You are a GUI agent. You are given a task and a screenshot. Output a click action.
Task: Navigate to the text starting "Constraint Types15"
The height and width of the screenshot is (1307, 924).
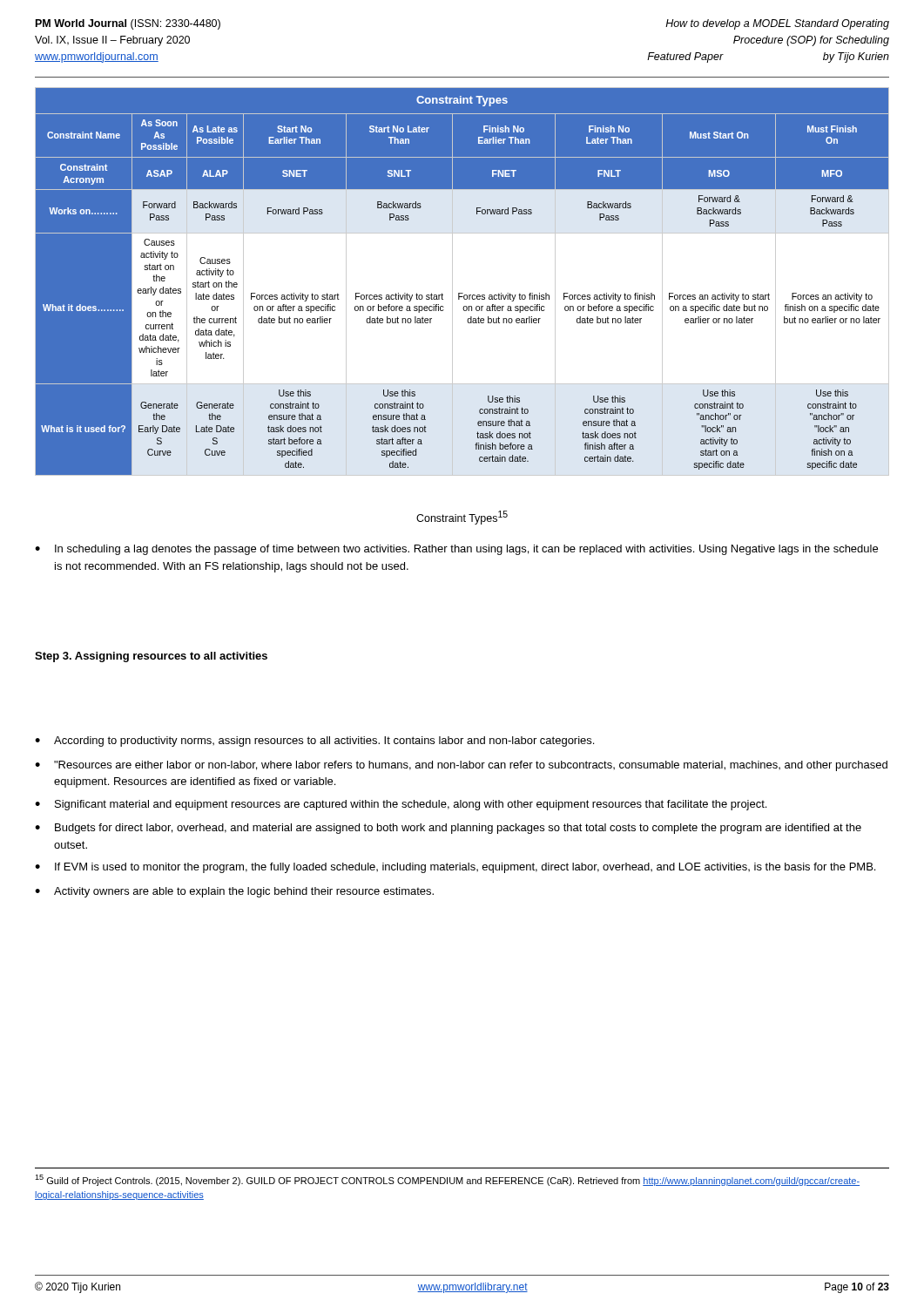click(x=462, y=517)
